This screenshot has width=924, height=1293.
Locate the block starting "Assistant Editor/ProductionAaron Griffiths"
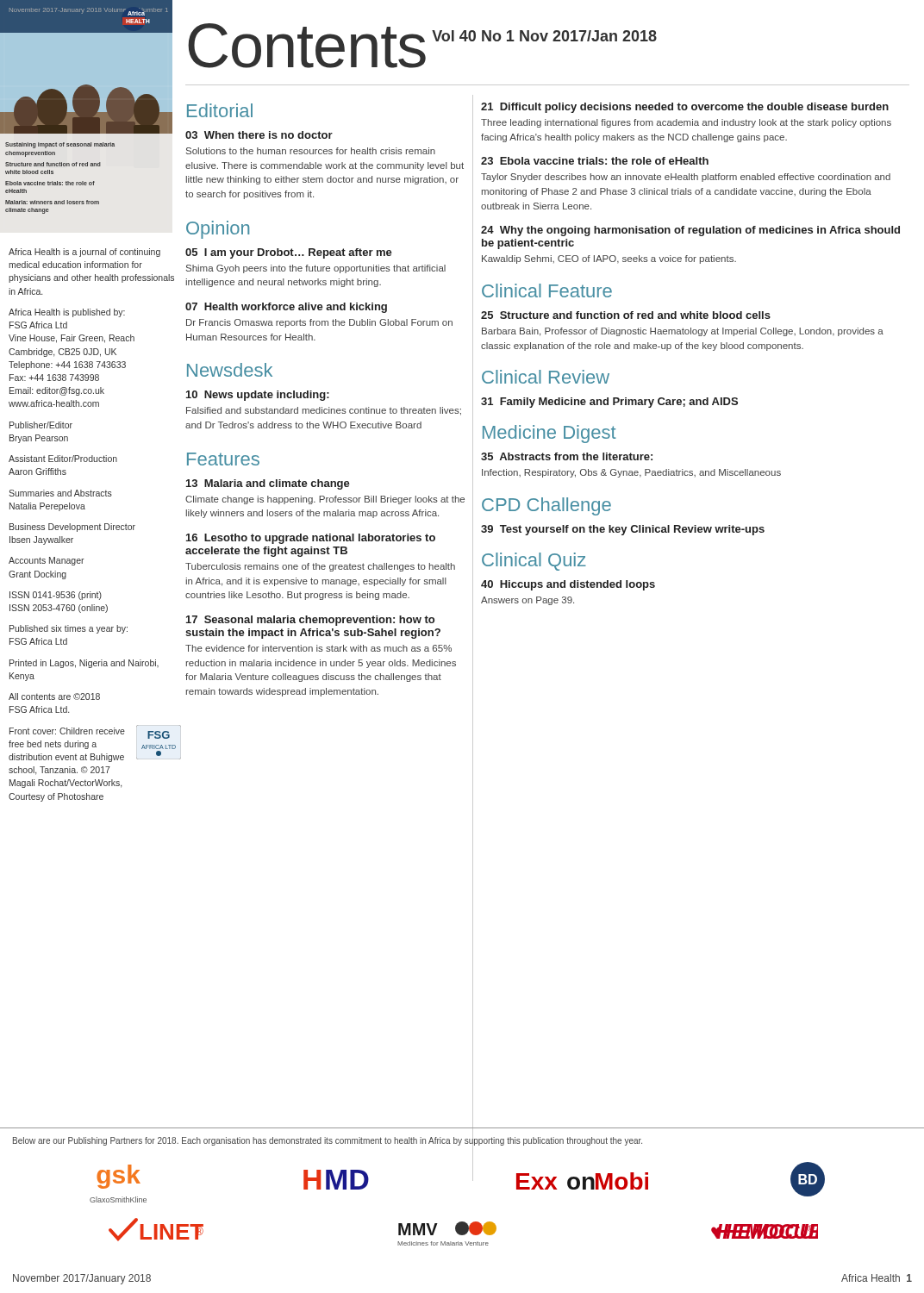[x=63, y=465]
